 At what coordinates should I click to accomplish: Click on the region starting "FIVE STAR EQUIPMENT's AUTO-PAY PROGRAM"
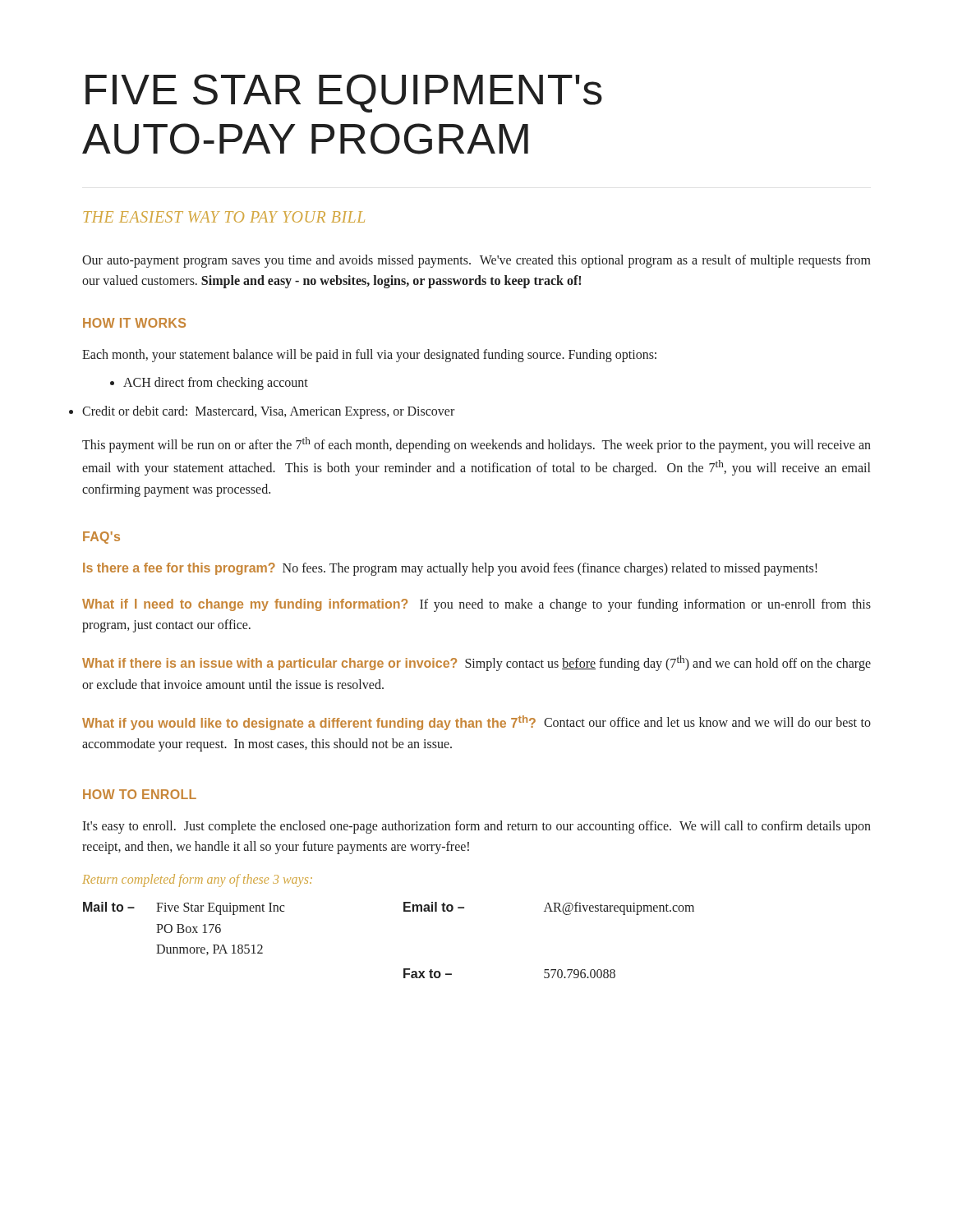click(476, 115)
